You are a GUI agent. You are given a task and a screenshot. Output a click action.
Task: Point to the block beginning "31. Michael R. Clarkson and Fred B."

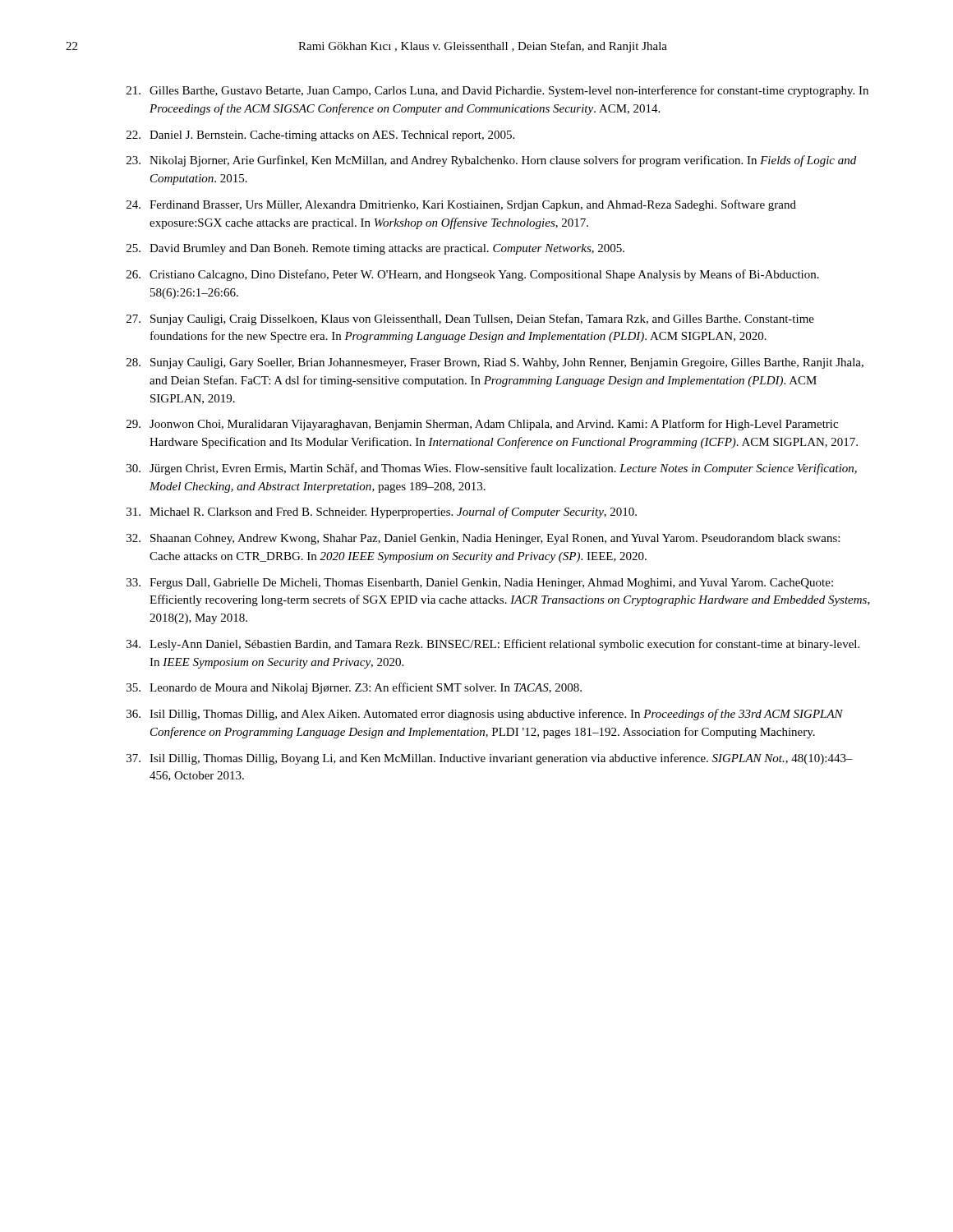tap(489, 513)
